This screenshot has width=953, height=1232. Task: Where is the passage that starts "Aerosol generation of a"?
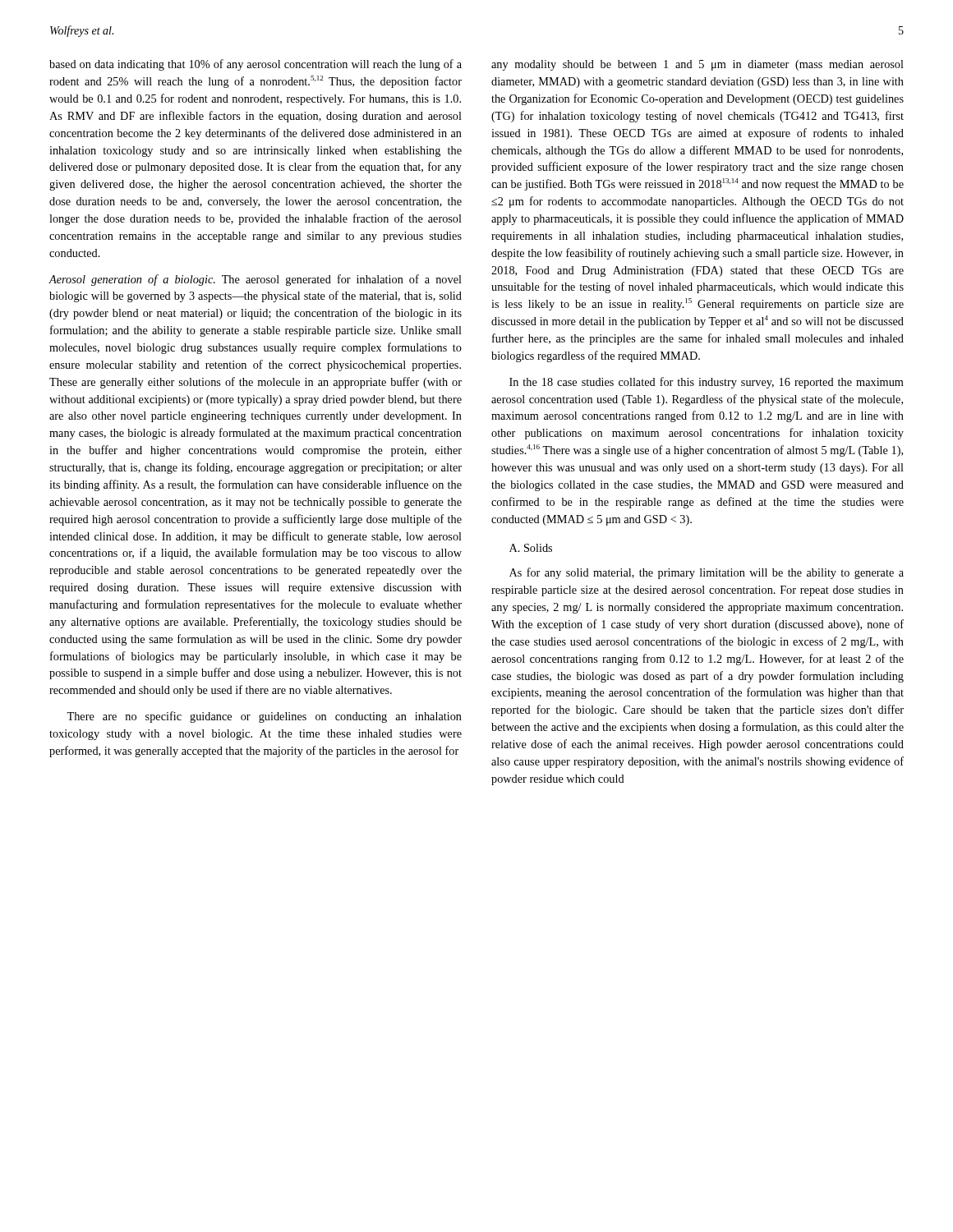pyautogui.click(x=255, y=485)
